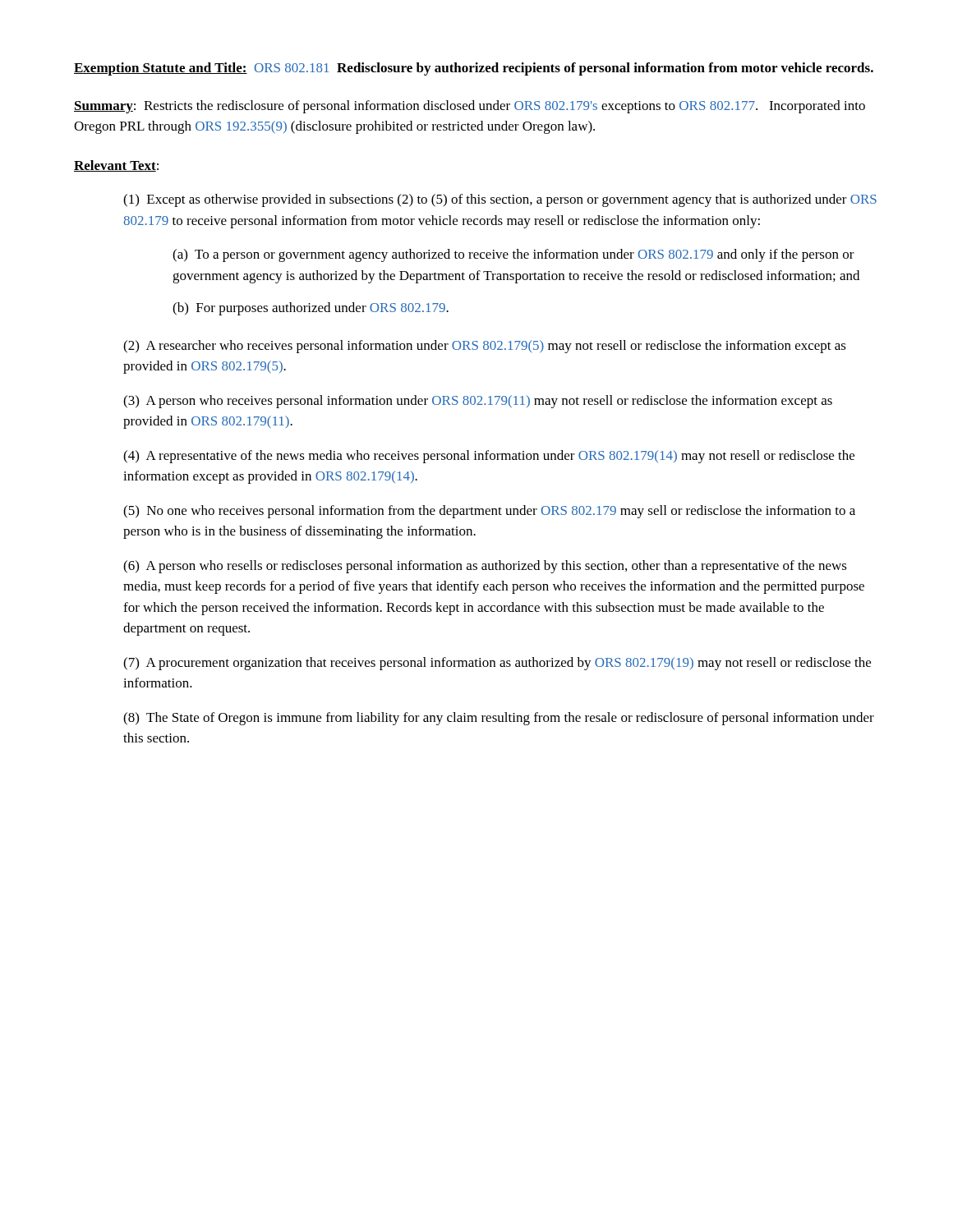Image resolution: width=953 pixels, height=1232 pixels.
Task: Point to the region starting "(3) A person who"
Action: tap(501, 411)
